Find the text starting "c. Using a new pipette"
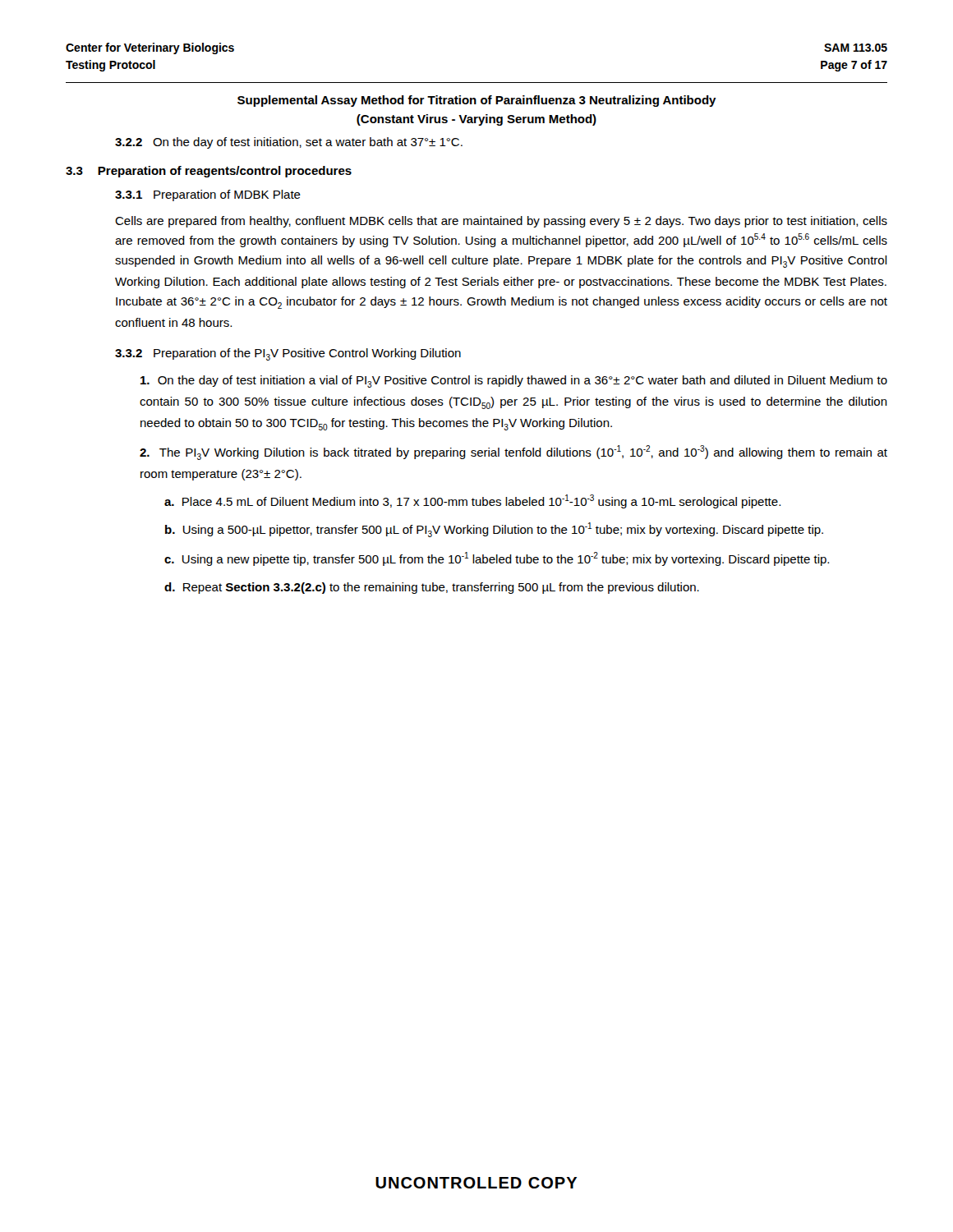 click(x=497, y=558)
